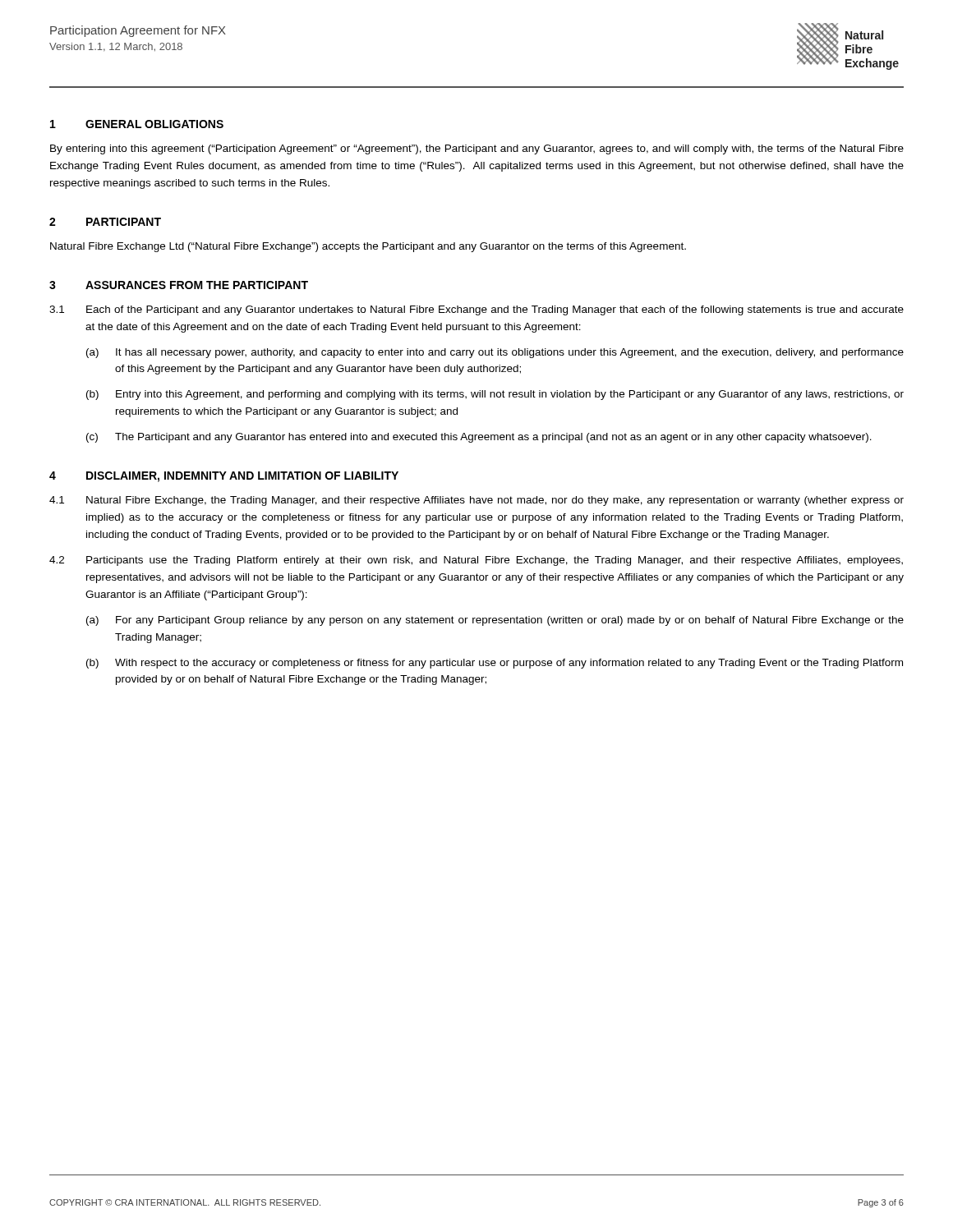The image size is (953, 1232).
Task: Click the section header that begins "4 DISCLAIMER, INDEMNITY AND LIMITATION OF"
Action: (x=224, y=476)
